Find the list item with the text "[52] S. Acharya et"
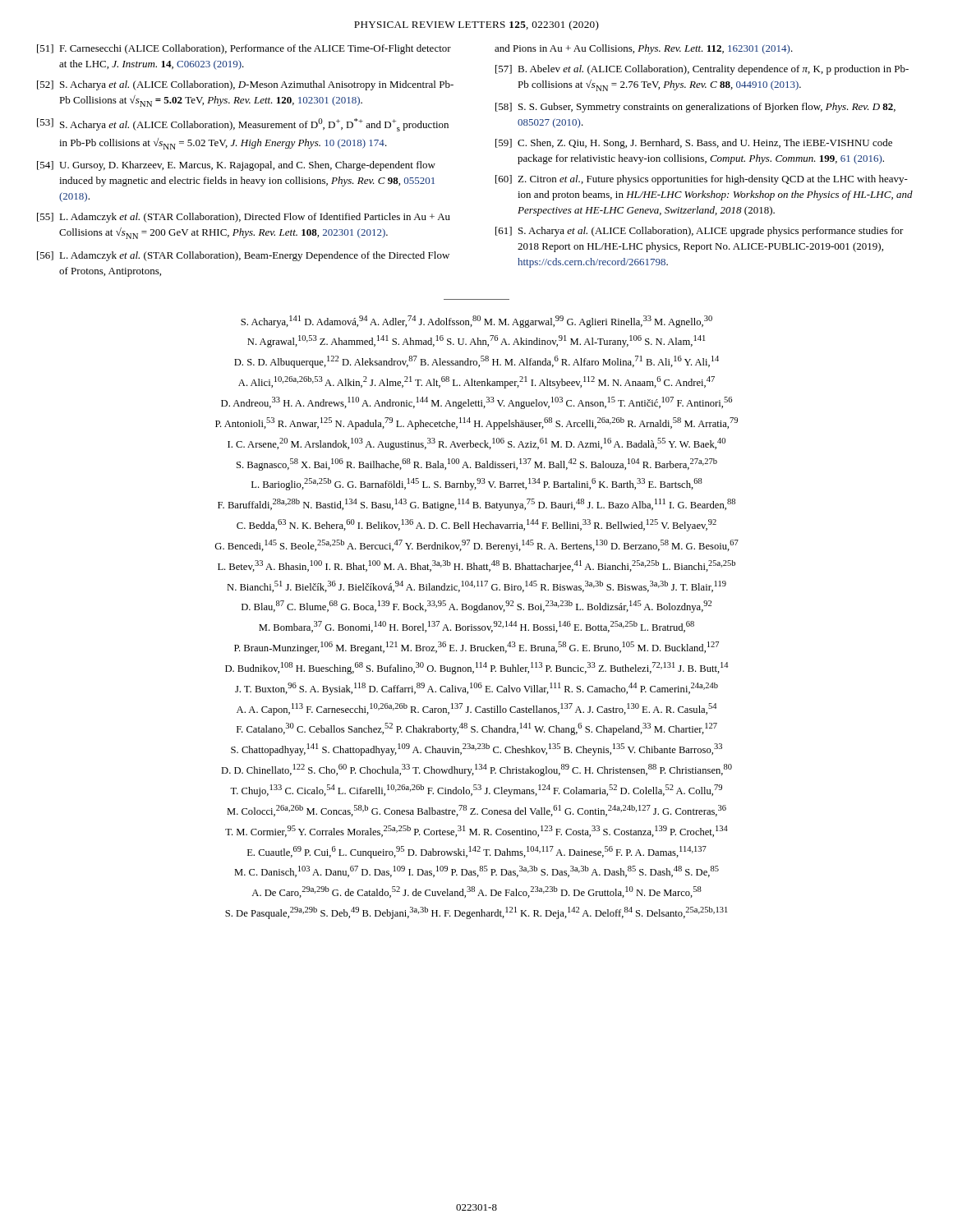The image size is (953, 1232). (x=247, y=94)
